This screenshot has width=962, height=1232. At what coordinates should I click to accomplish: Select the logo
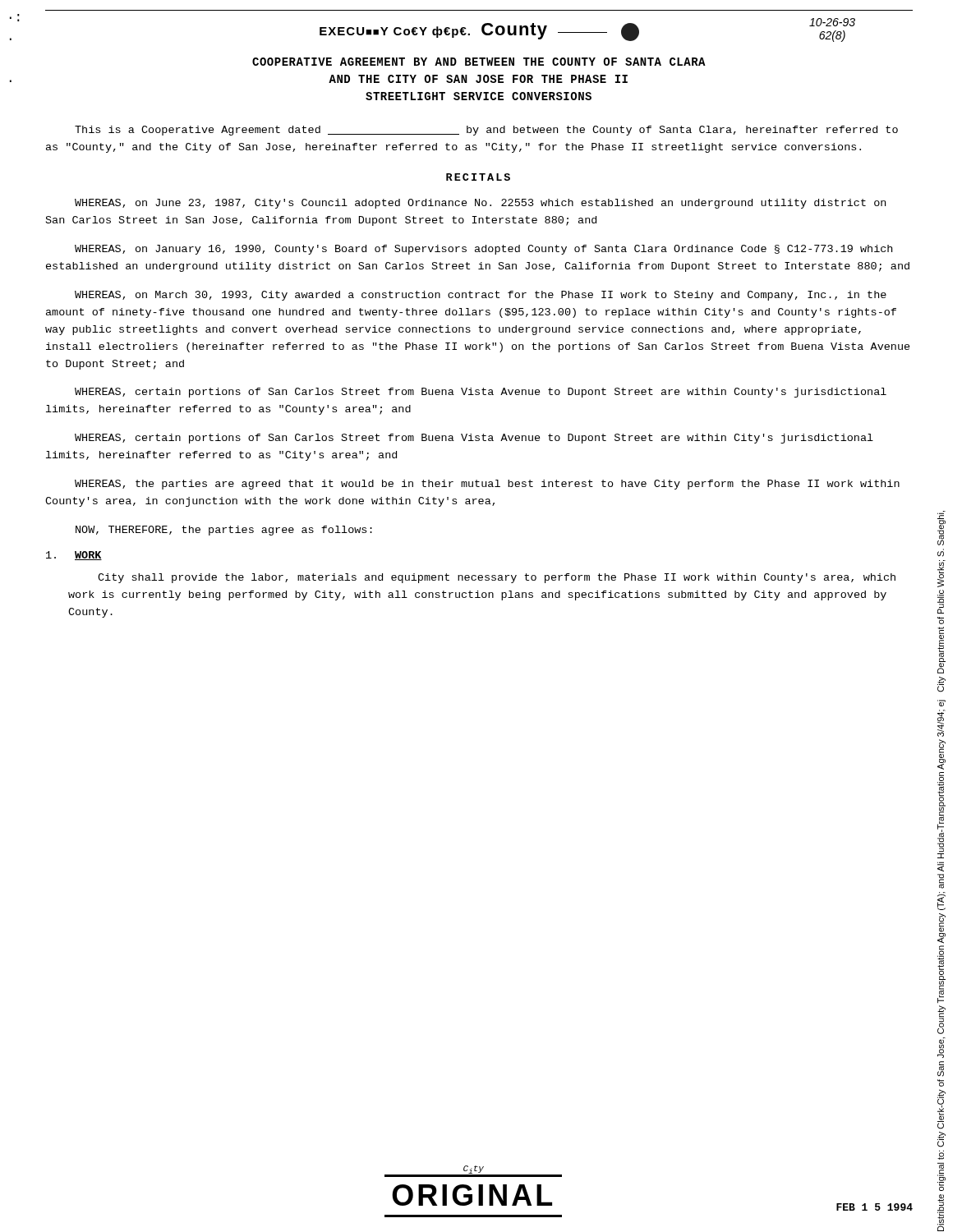[x=473, y=1190]
